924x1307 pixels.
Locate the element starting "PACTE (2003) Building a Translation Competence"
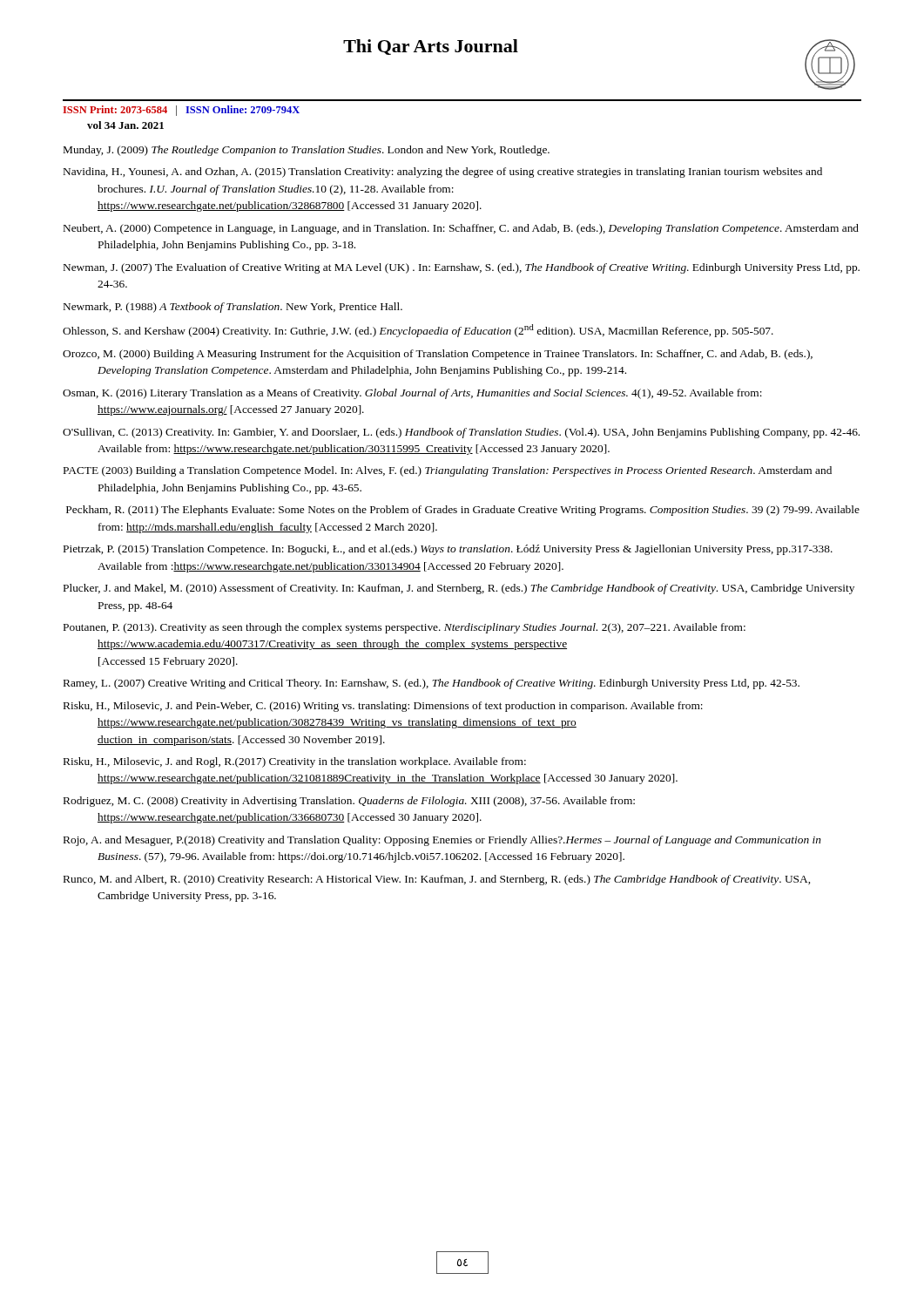(x=447, y=479)
